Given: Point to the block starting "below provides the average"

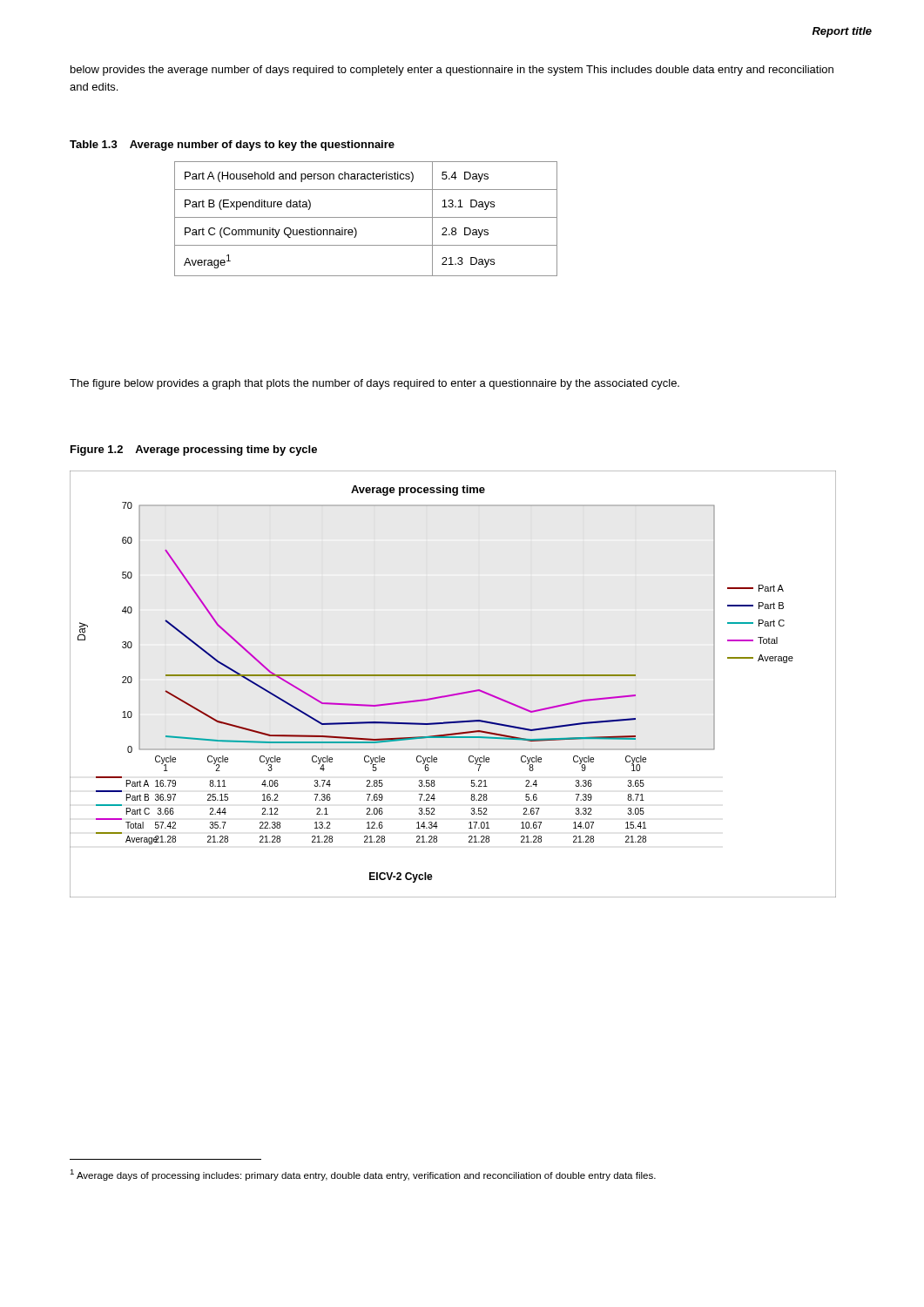Looking at the screenshot, I should pos(452,78).
